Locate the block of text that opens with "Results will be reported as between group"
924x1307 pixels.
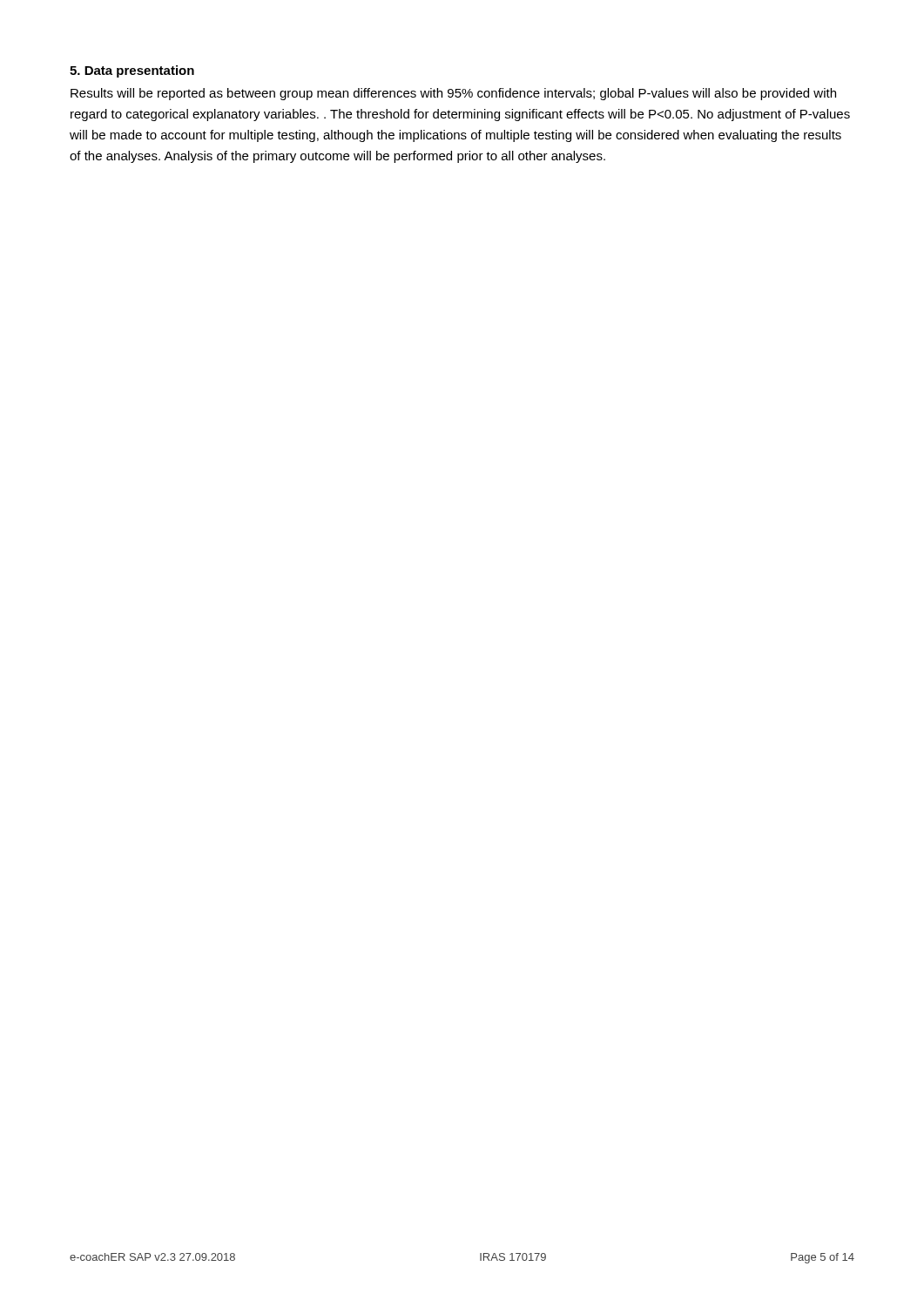click(x=460, y=124)
